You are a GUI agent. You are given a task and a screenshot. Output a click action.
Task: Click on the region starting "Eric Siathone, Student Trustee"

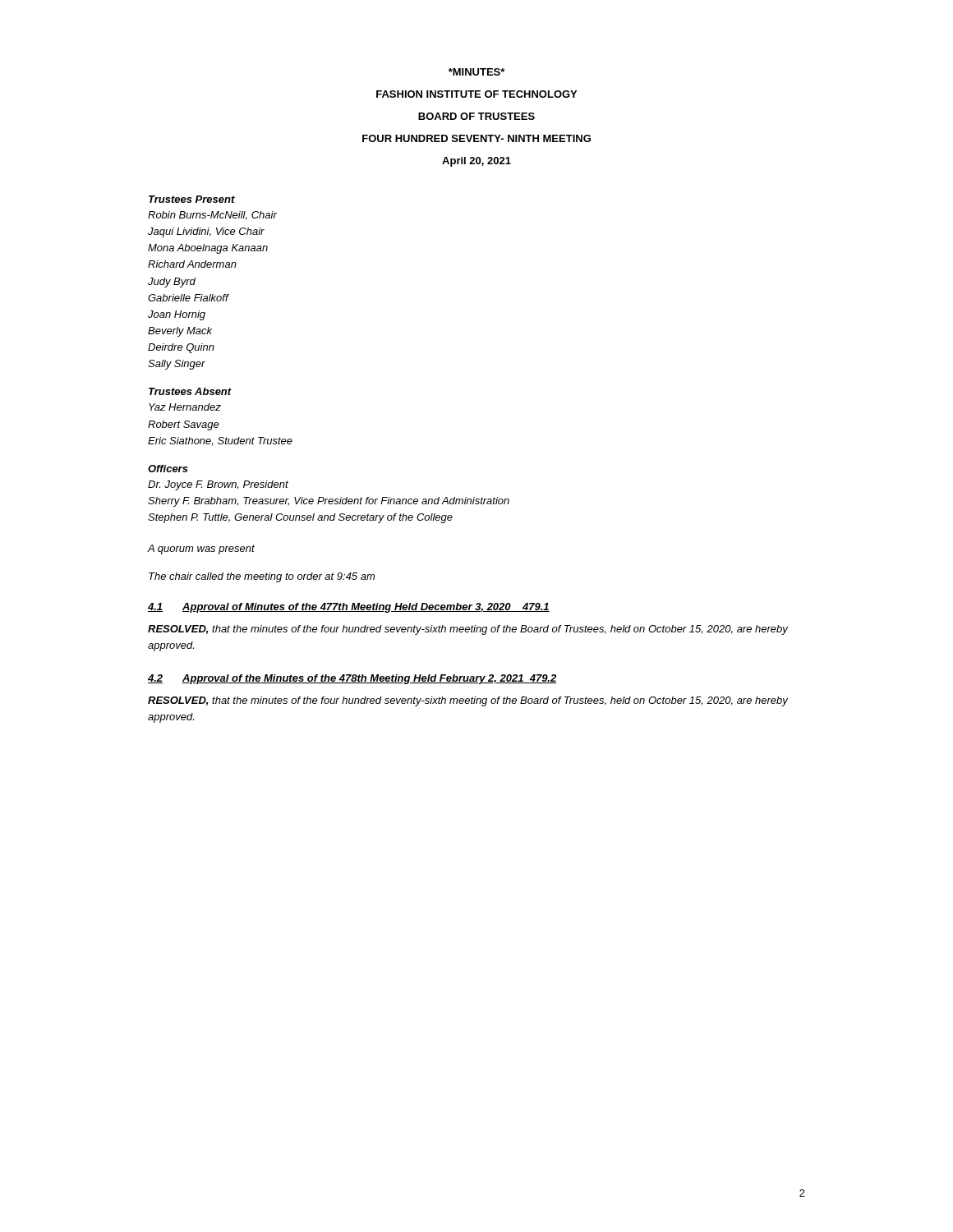click(x=220, y=440)
